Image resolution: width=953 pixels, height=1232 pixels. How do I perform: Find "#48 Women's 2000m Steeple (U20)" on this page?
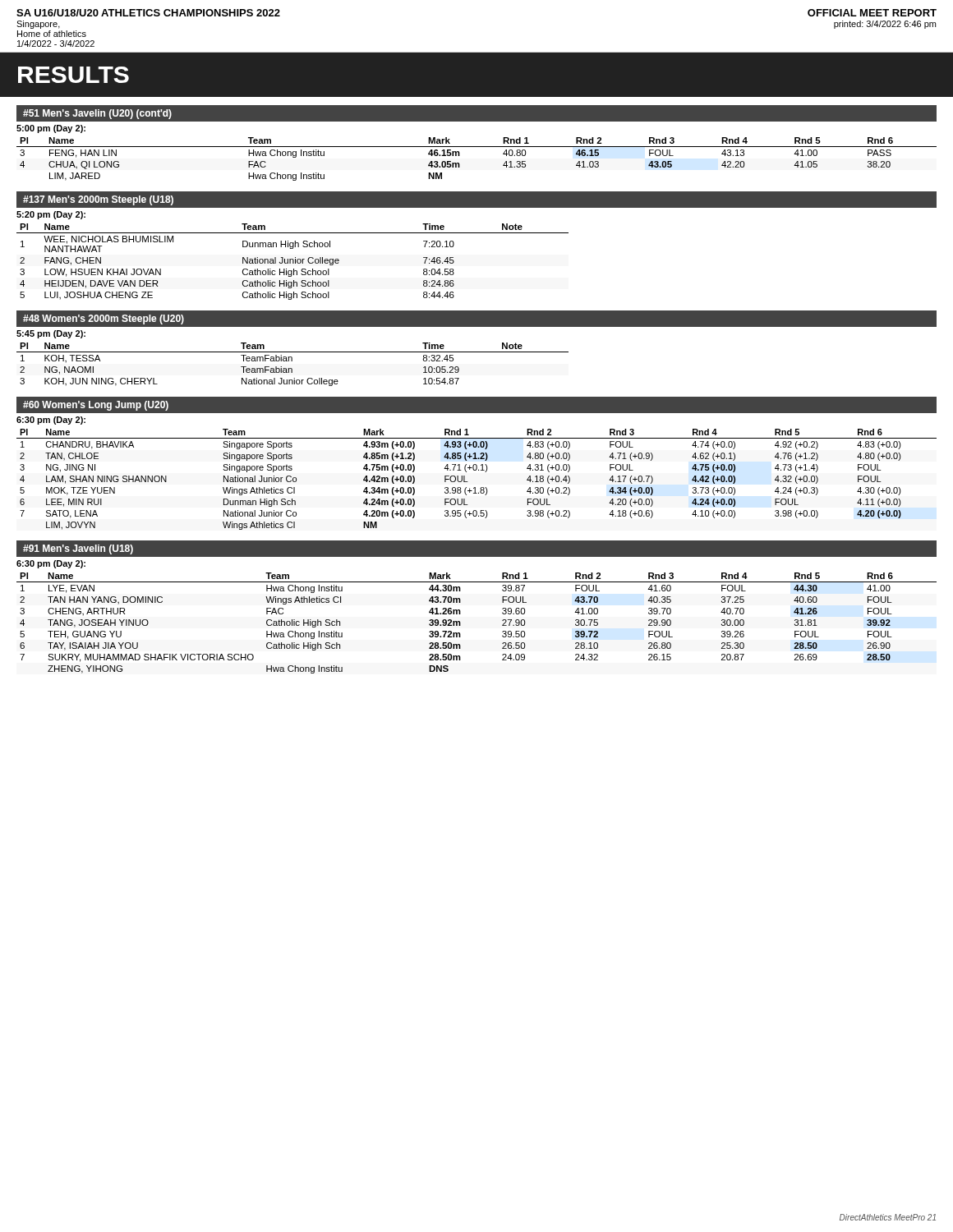(x=104, y=319)
